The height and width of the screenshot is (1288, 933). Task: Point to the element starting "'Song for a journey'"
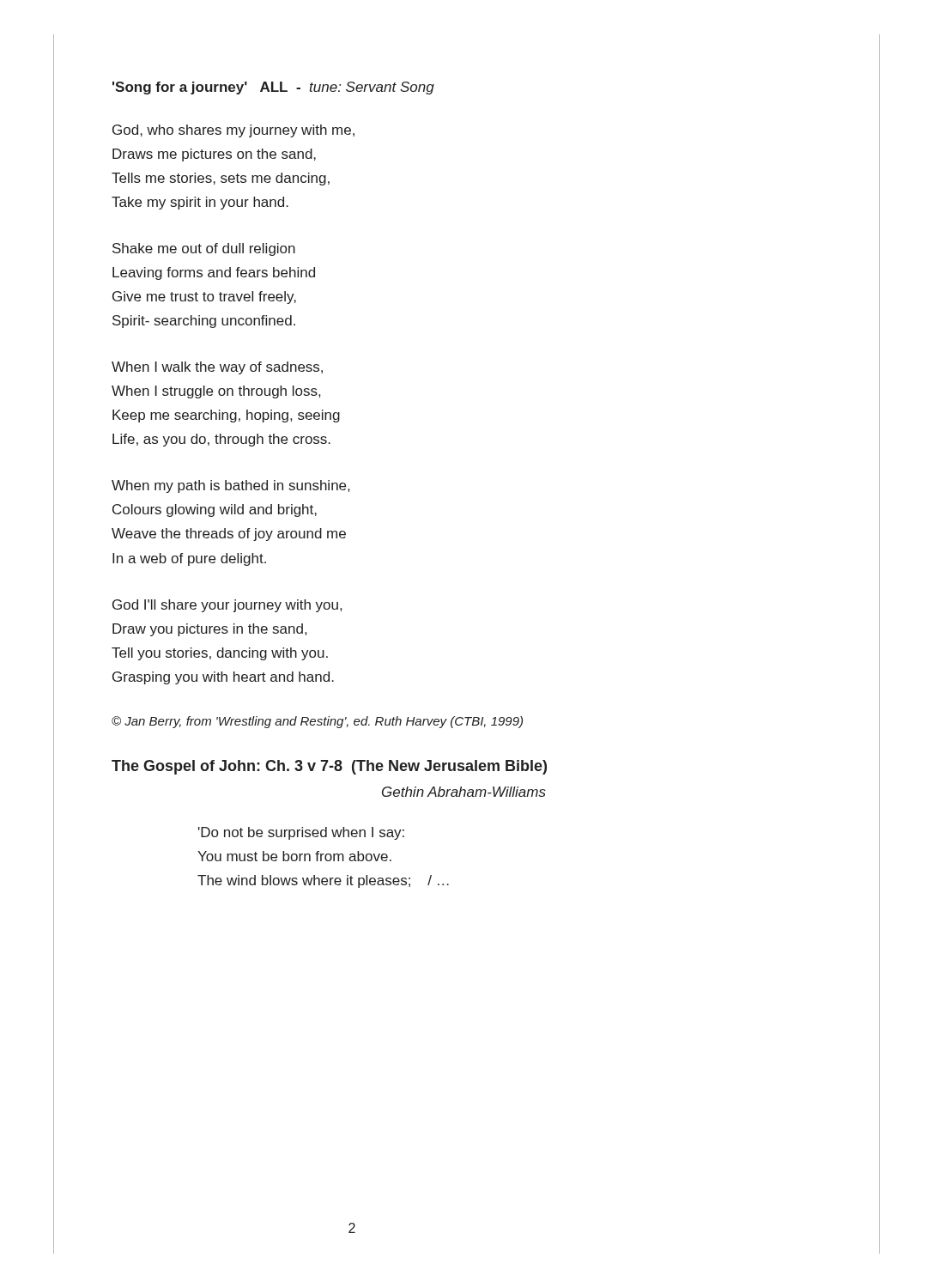tap(273, 87)
